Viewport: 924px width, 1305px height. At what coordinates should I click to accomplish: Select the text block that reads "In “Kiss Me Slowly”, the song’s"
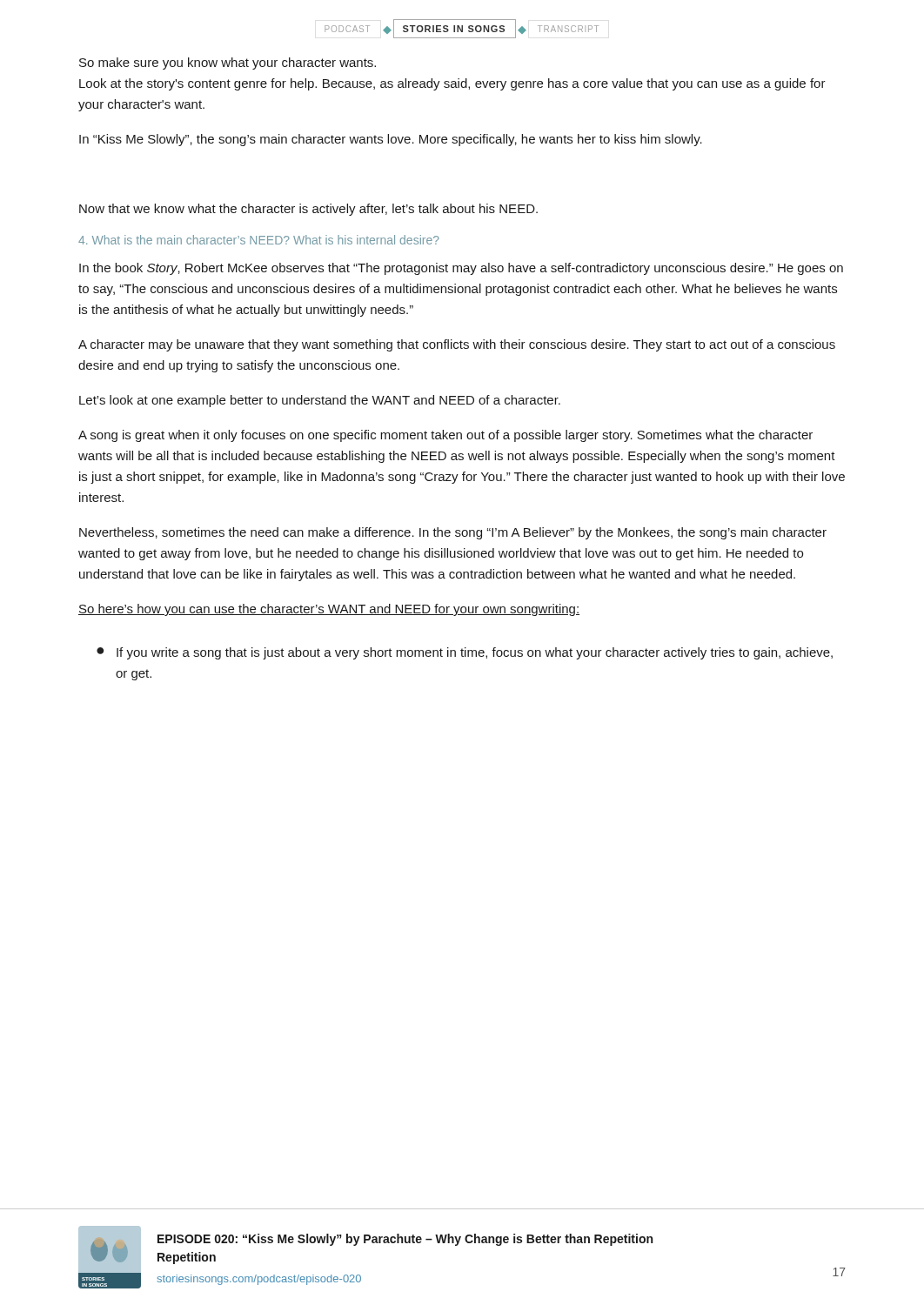click(391, 139)
